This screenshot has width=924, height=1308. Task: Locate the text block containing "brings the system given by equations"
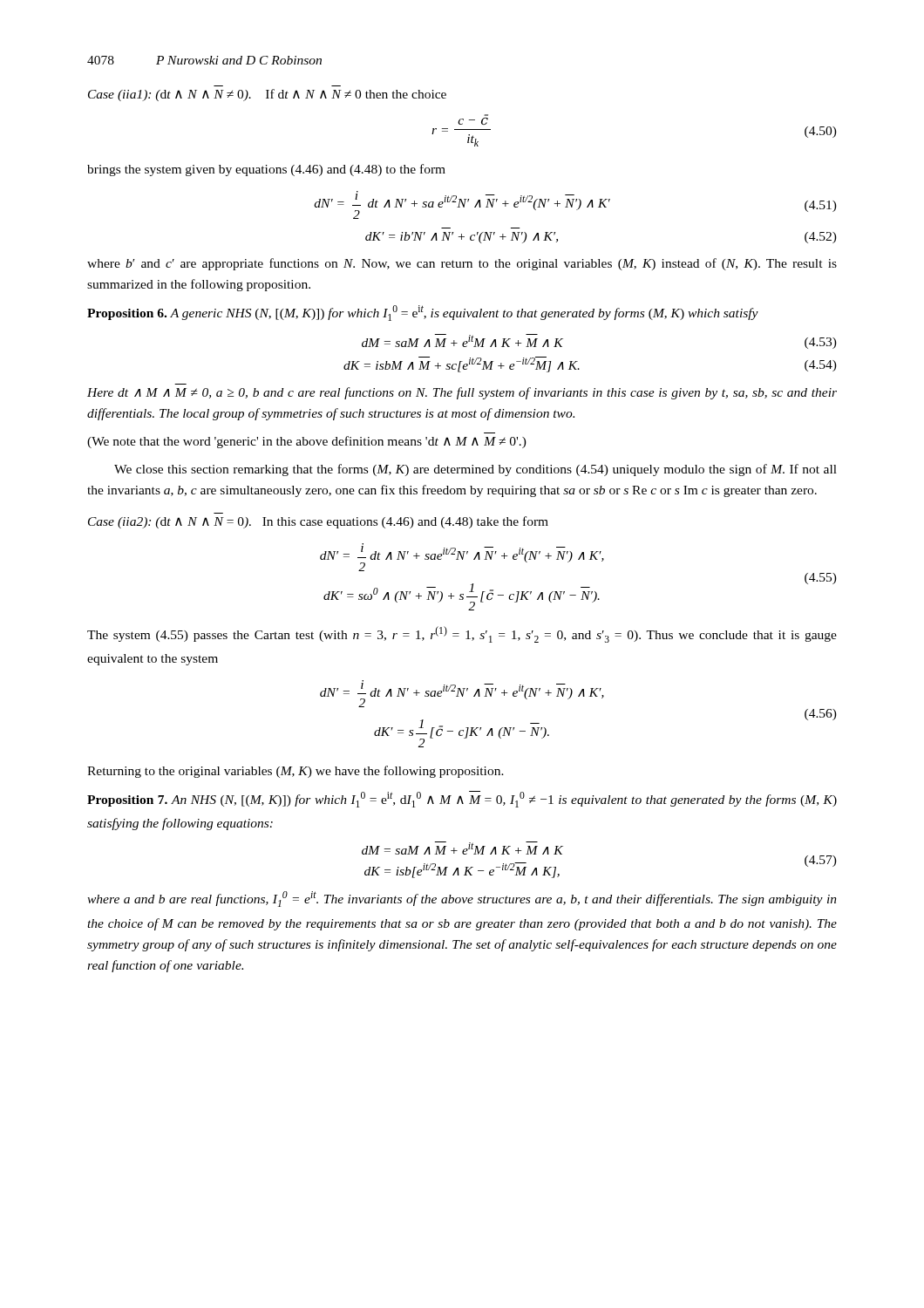266,169
